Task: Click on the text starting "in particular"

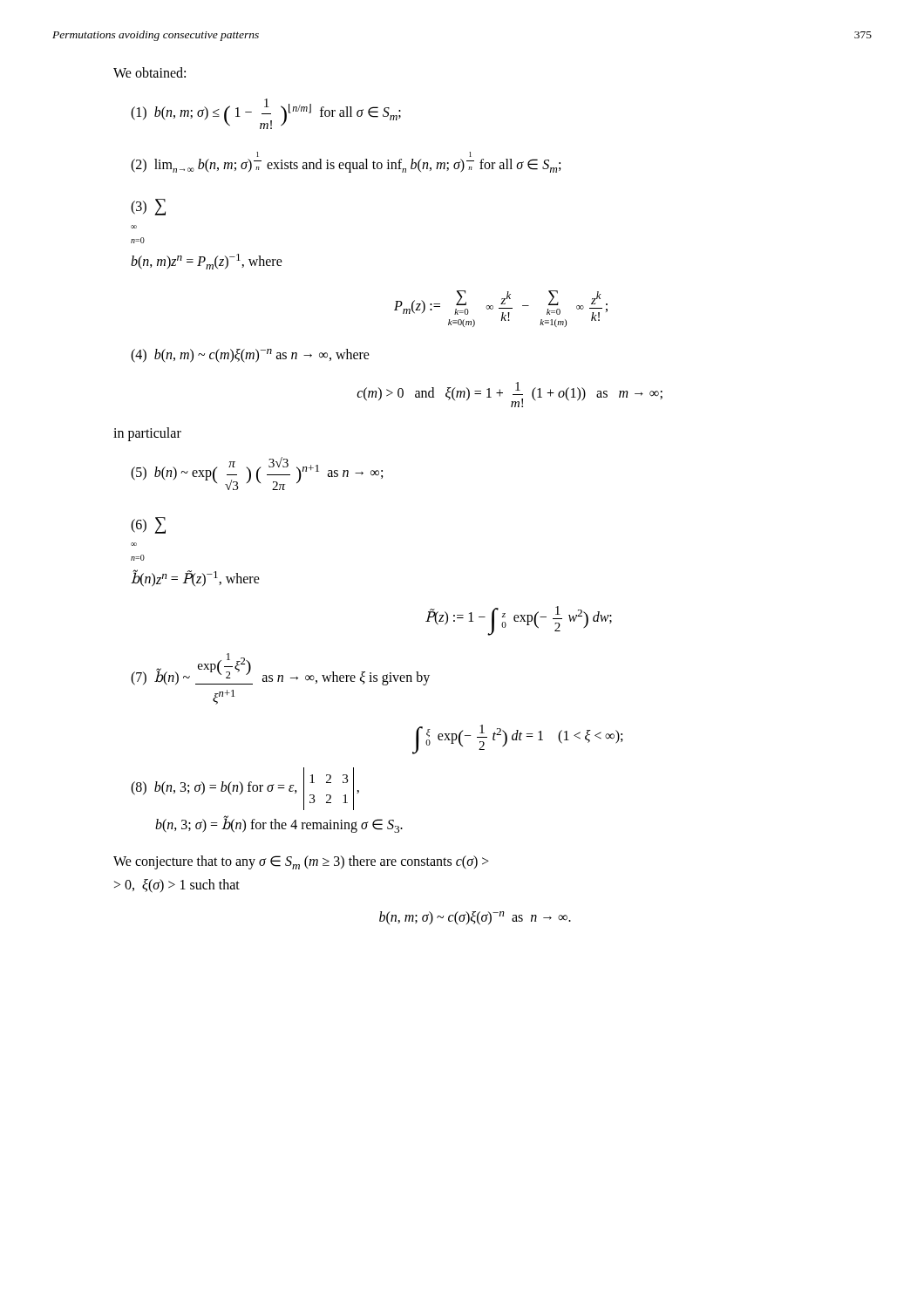Action: coord(147,433)
